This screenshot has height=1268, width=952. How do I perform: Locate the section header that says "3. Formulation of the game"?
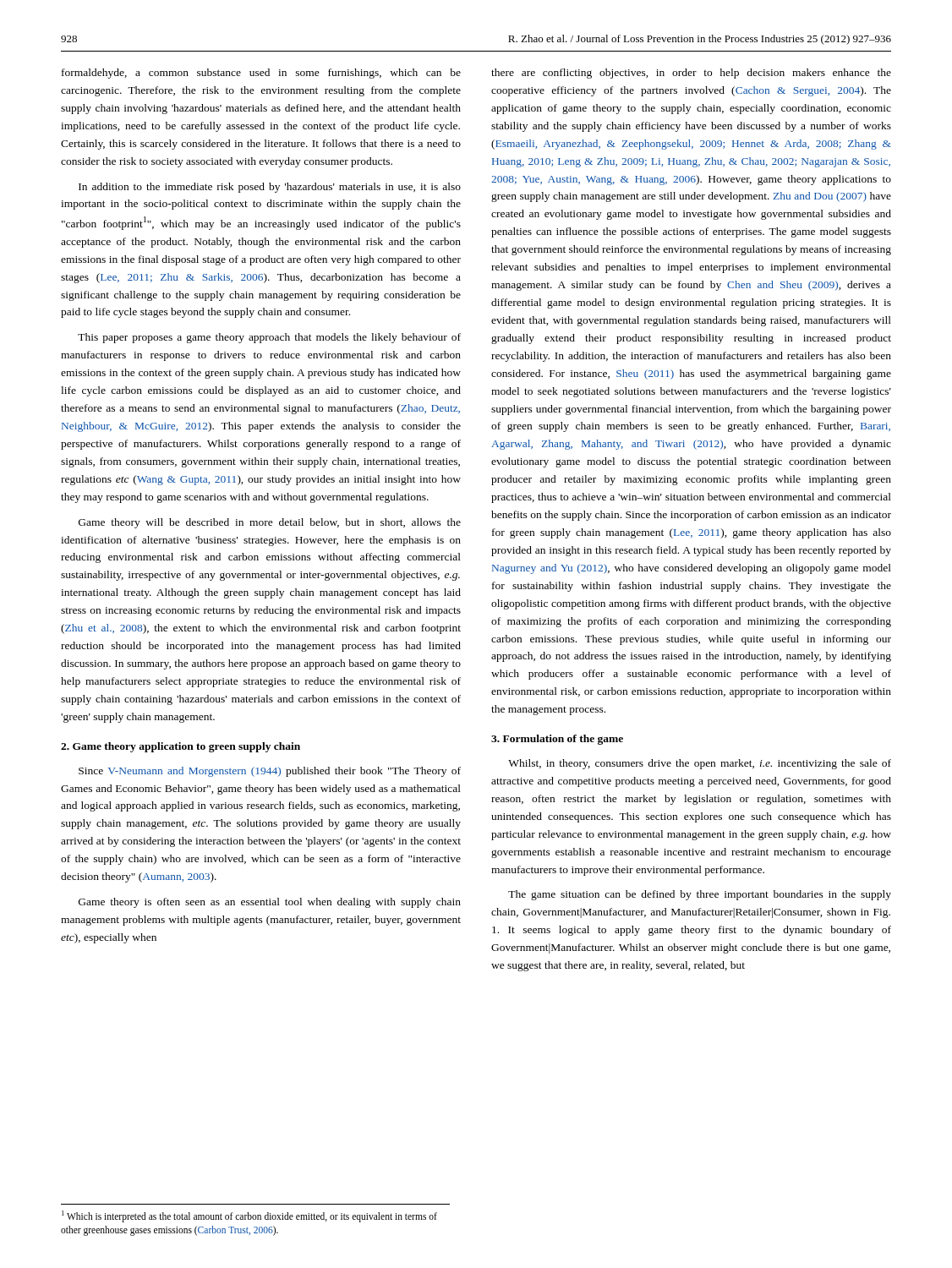pos(557,738)
